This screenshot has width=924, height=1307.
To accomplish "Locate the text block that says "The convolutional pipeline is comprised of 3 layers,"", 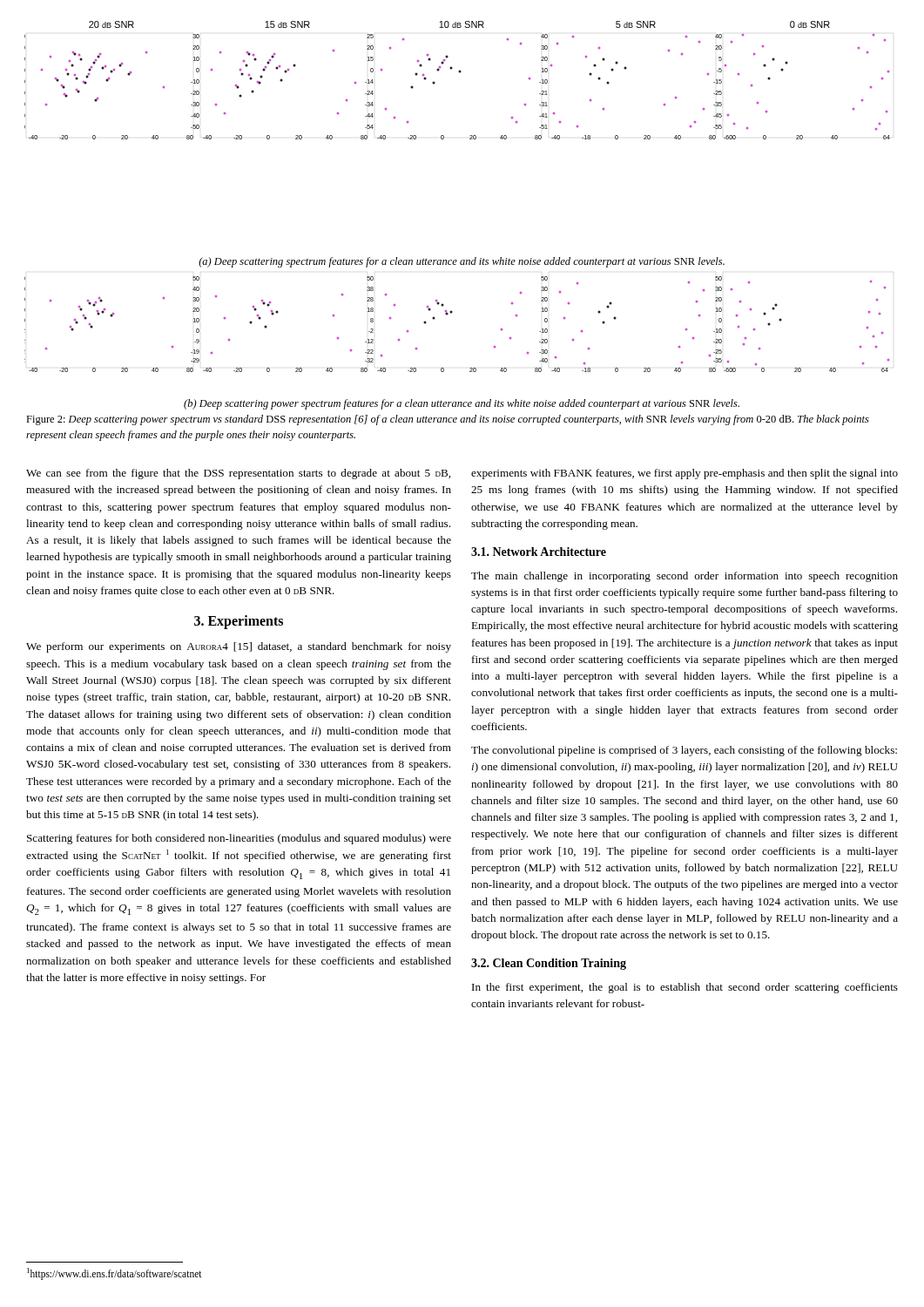I will tap(684, 842).
